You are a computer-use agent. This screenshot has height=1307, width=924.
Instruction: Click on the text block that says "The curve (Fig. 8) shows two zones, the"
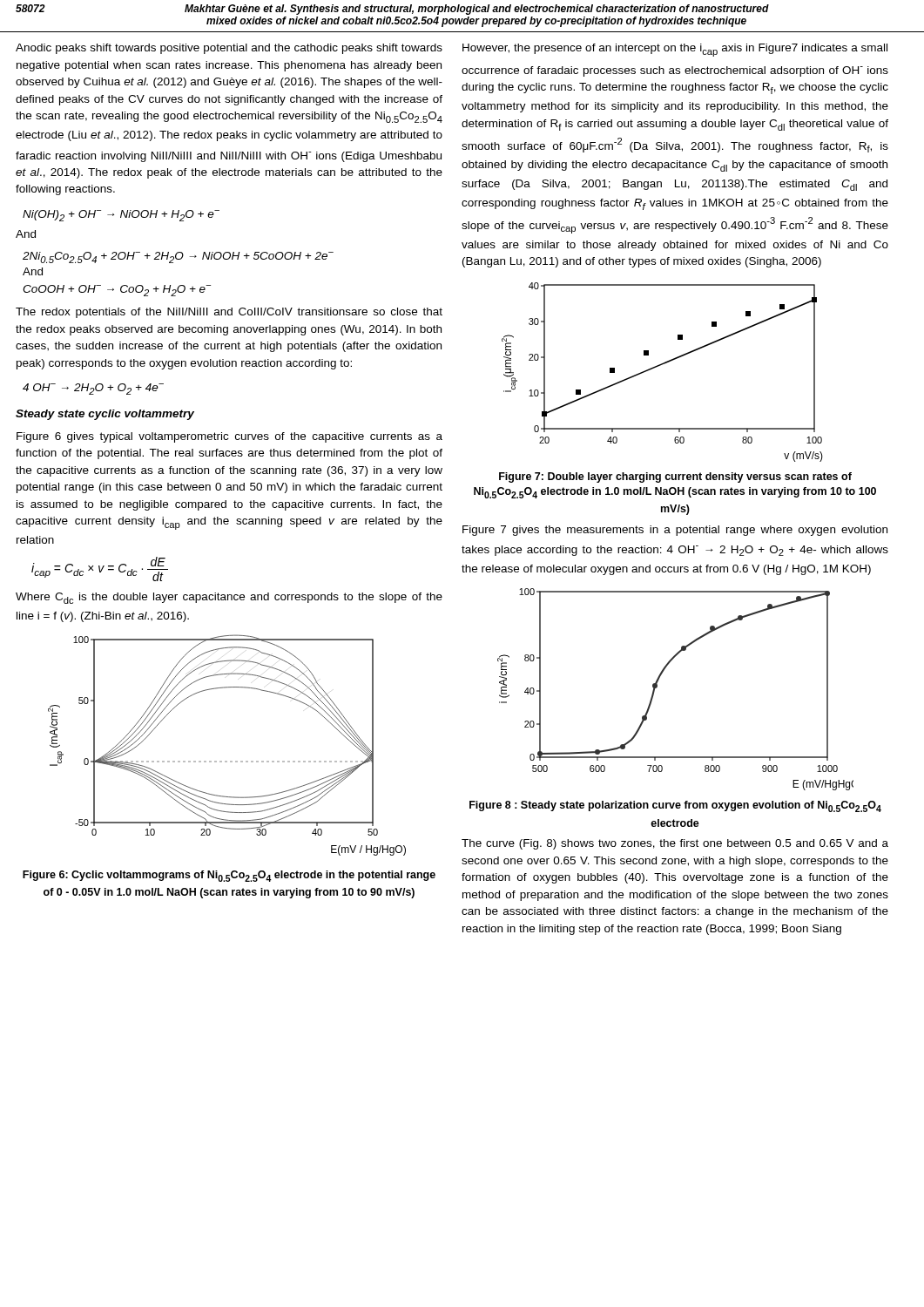[x=675, y=886]
